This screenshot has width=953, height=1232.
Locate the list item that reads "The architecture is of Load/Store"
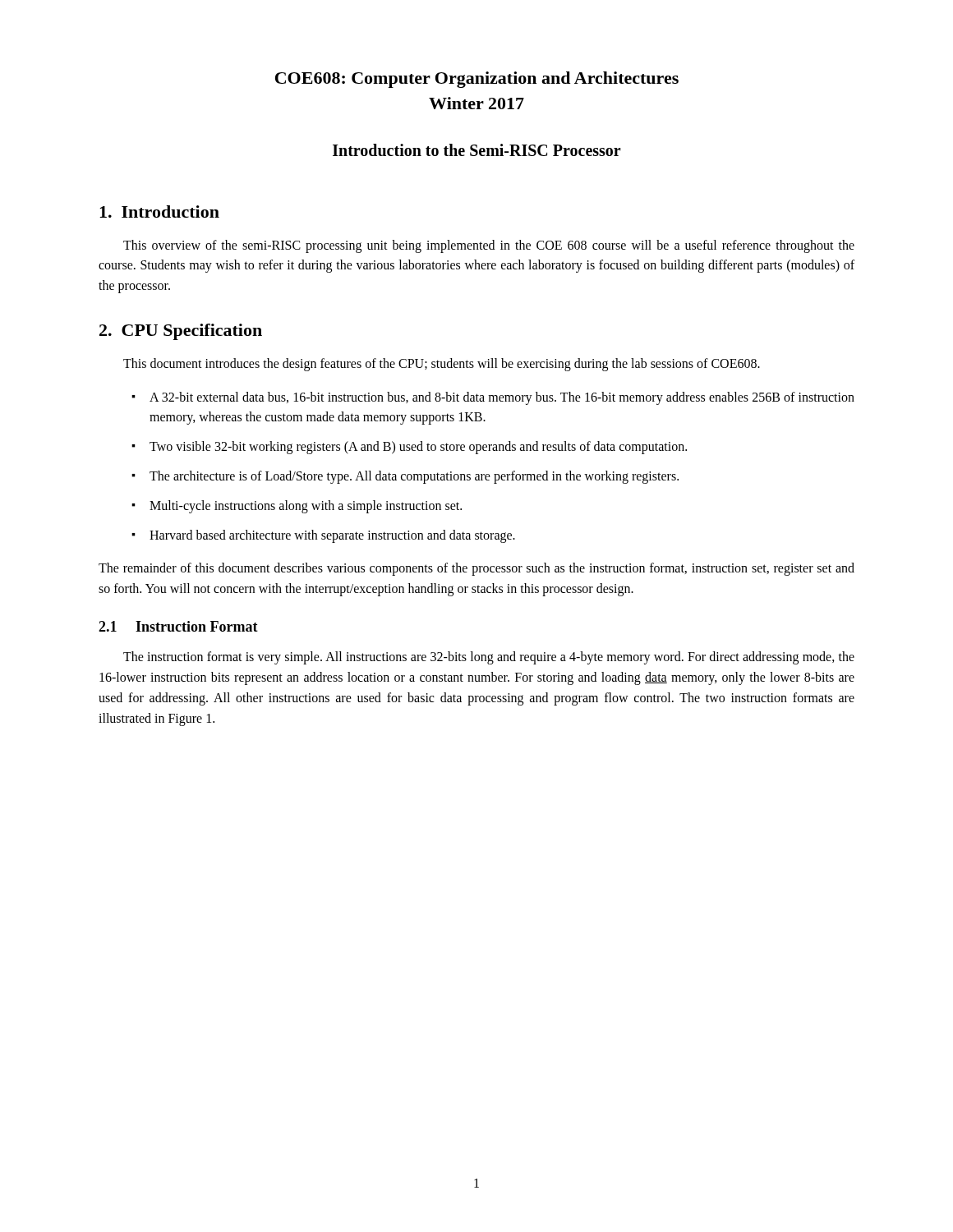tap(415, 476)
